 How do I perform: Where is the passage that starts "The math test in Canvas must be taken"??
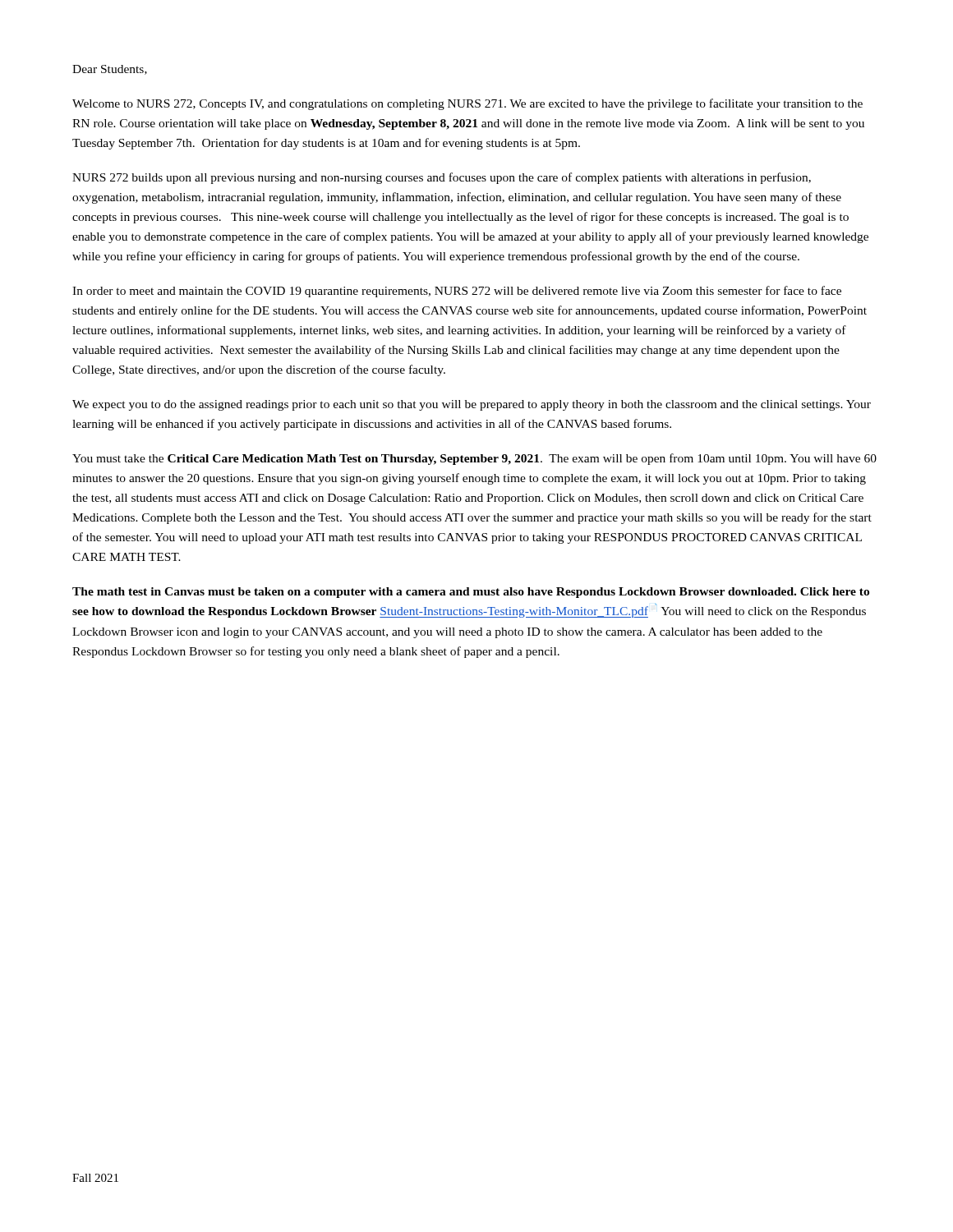(x=471, y=621)
